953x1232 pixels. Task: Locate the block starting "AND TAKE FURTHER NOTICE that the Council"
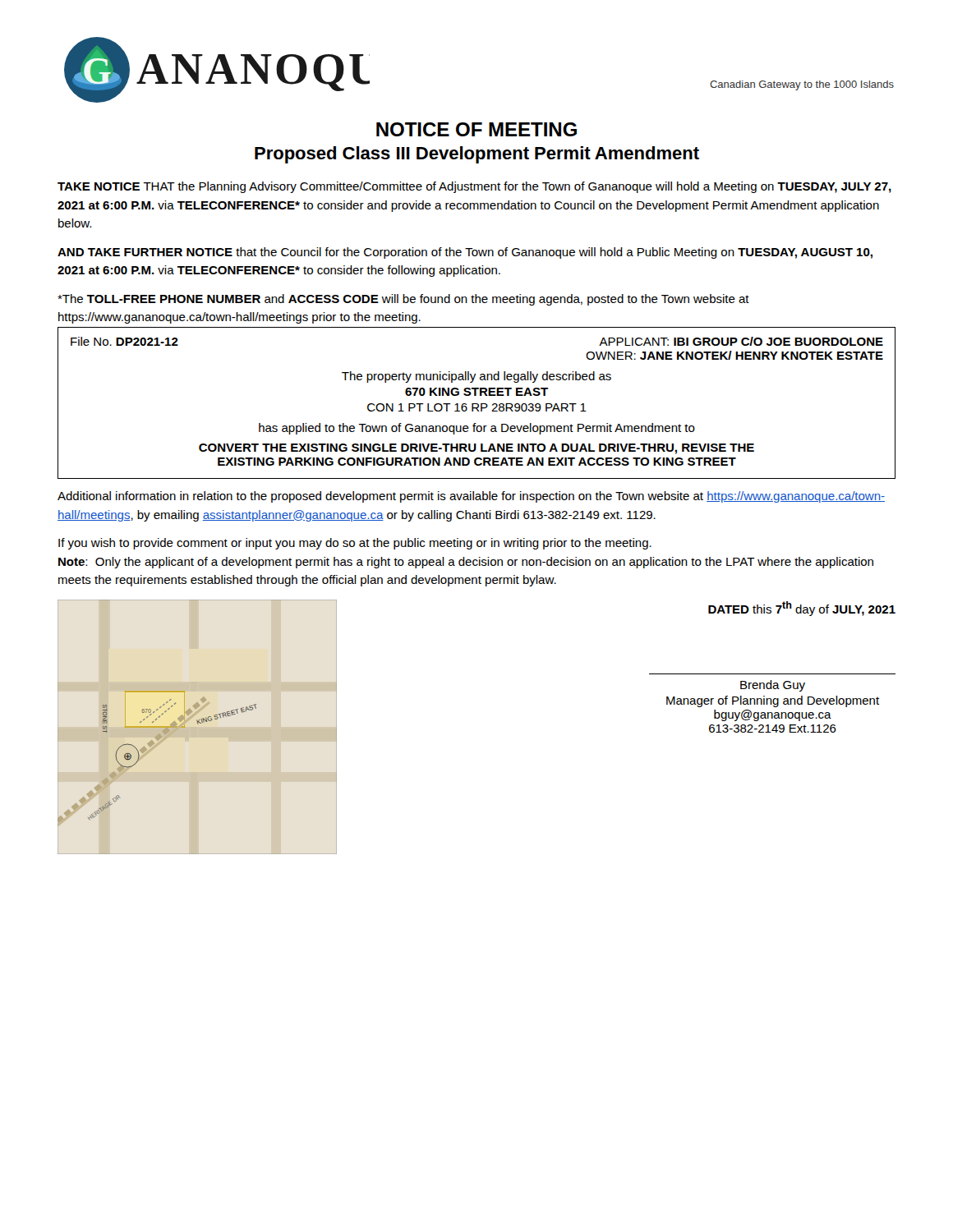tap(465, 261)
